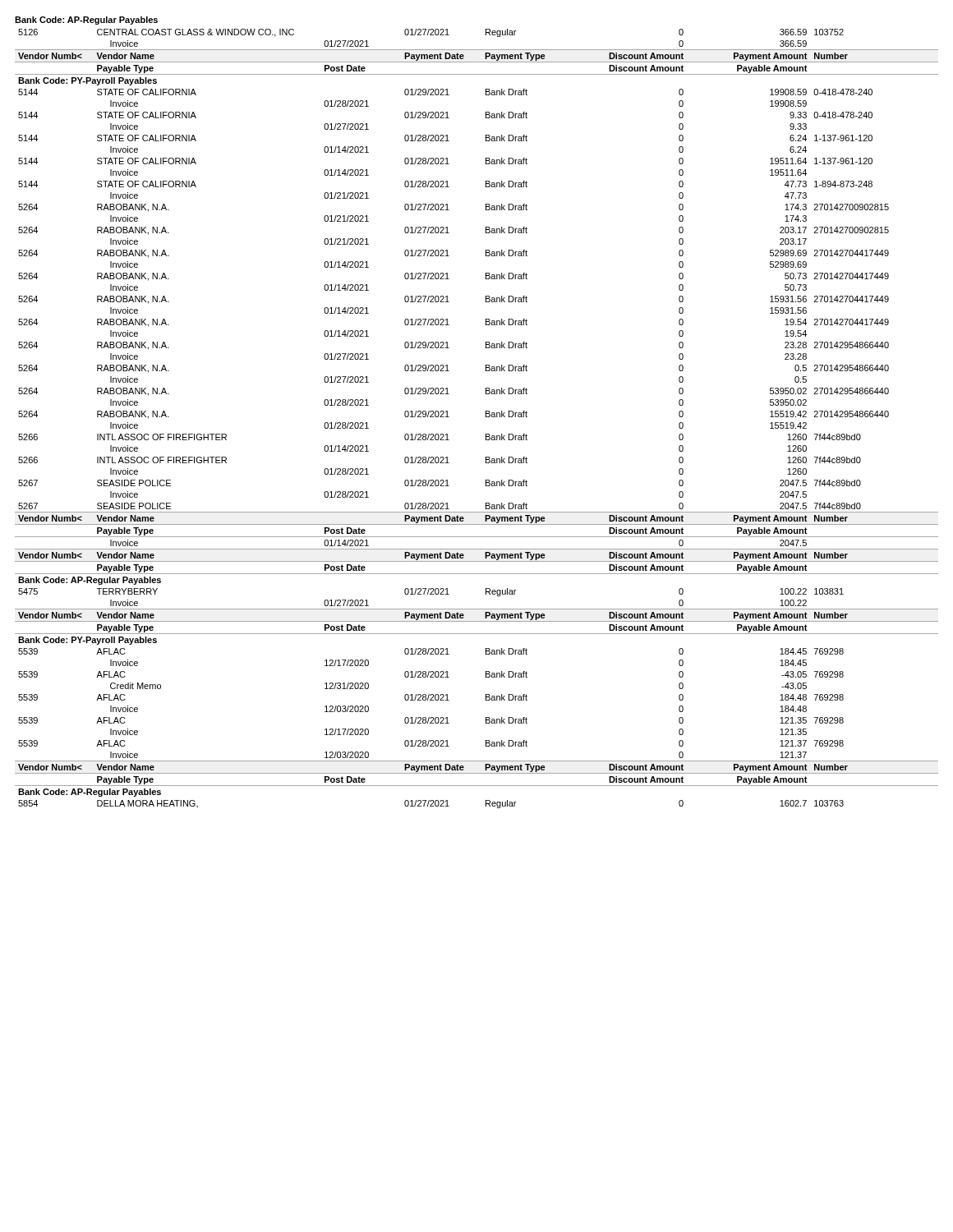Select the table that reads "Post Date"

(x=476, y=418)
